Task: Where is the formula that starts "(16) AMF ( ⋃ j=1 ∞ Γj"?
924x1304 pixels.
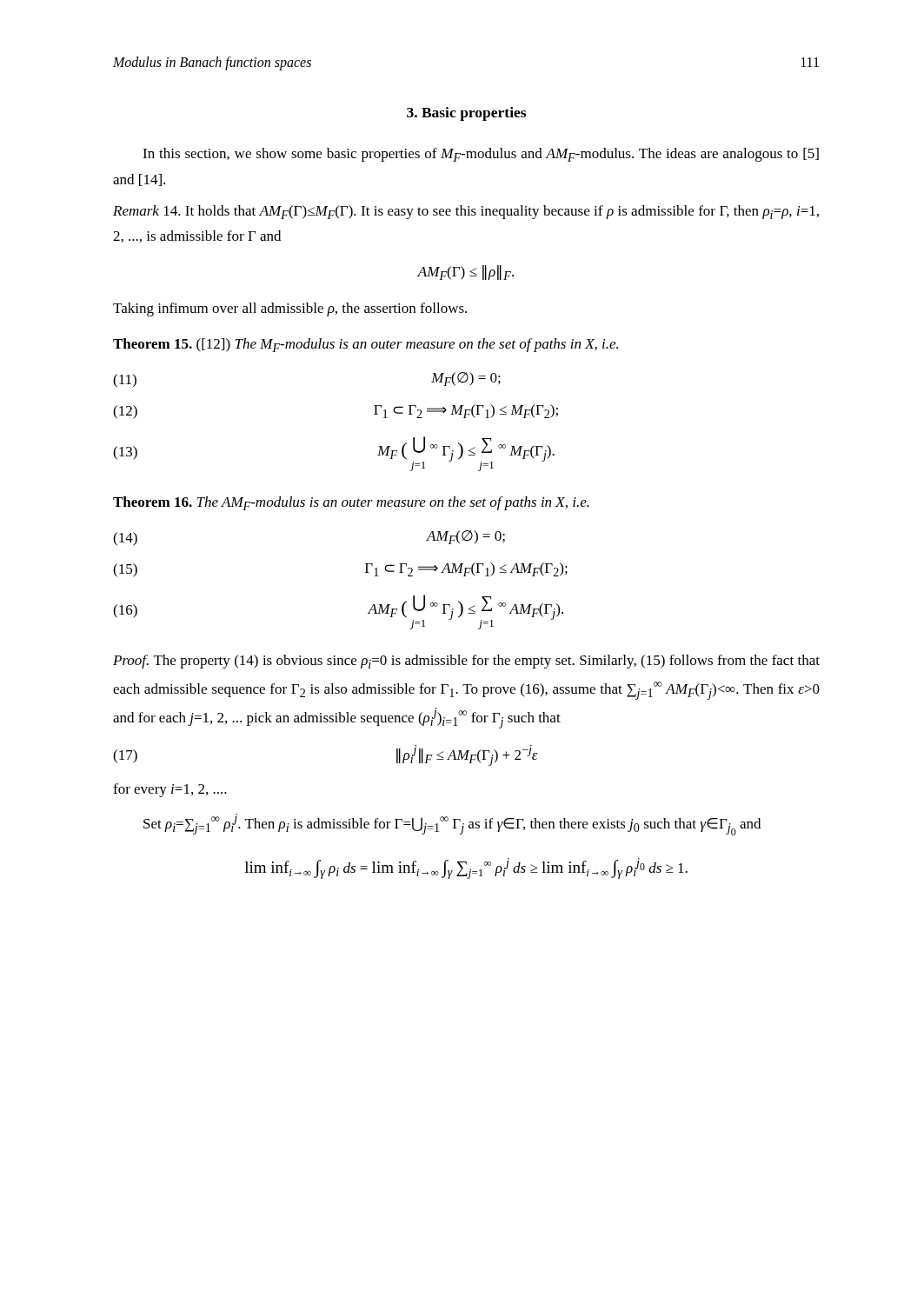Action: (466, 610)
